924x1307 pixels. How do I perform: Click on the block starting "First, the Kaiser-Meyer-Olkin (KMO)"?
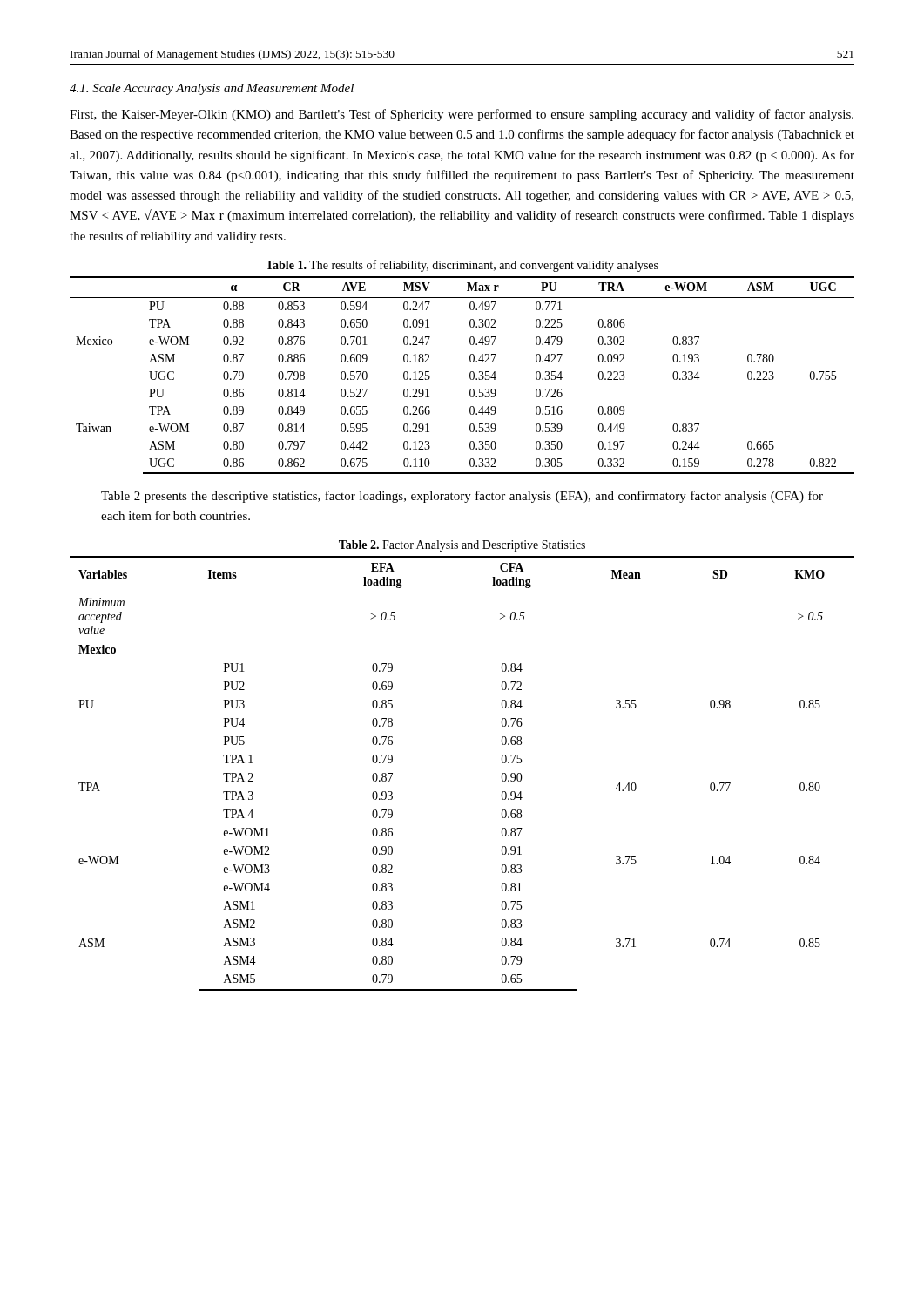coord(462,175)
